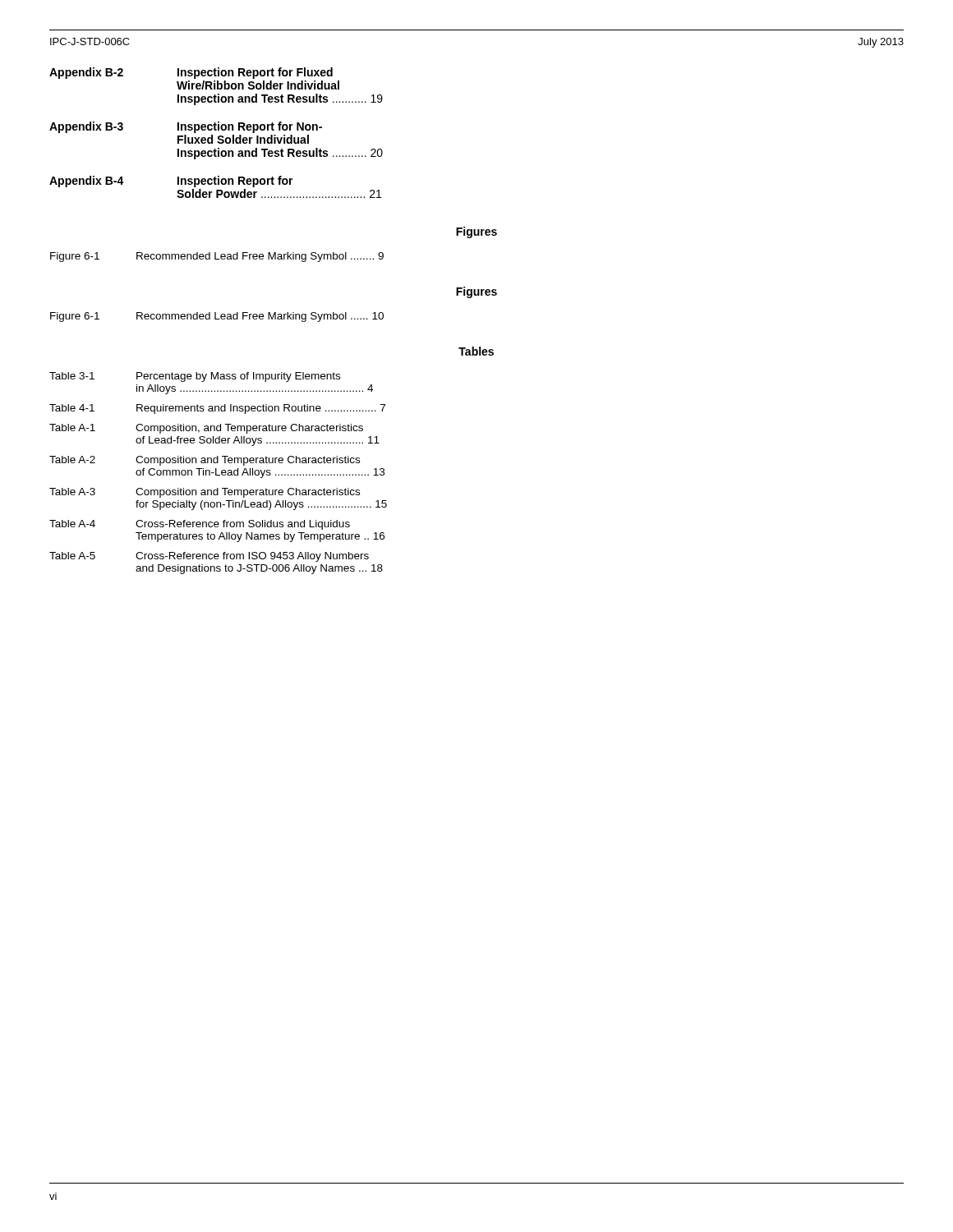Screen dimensions: 1232x953
Task: Click on the element starting "Table A-3 Composition and Temperature Characteristicsfor"
Action: pyautogui.click(x=205, y=493)
